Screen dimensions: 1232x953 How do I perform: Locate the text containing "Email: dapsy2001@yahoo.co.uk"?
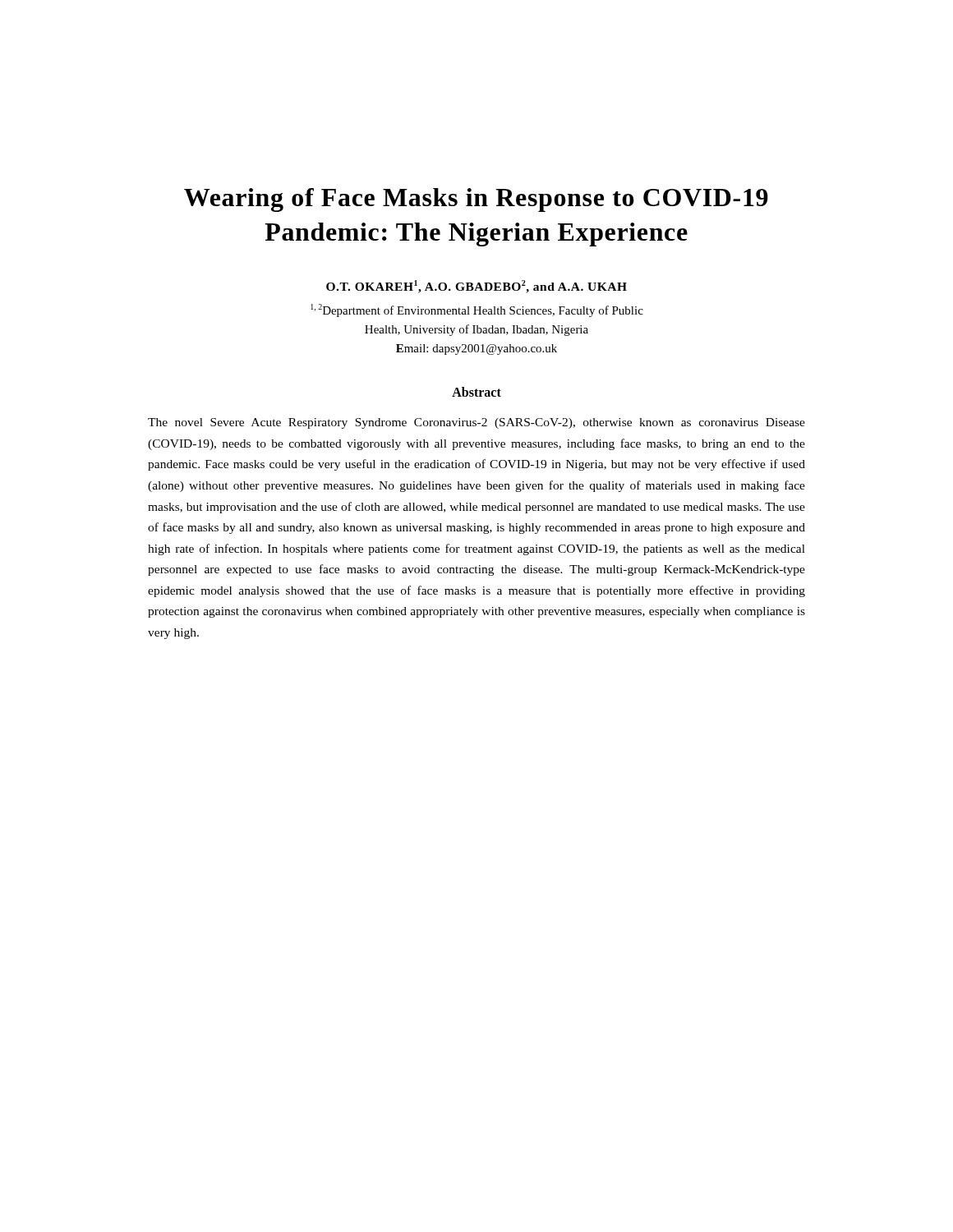[476, 349]
